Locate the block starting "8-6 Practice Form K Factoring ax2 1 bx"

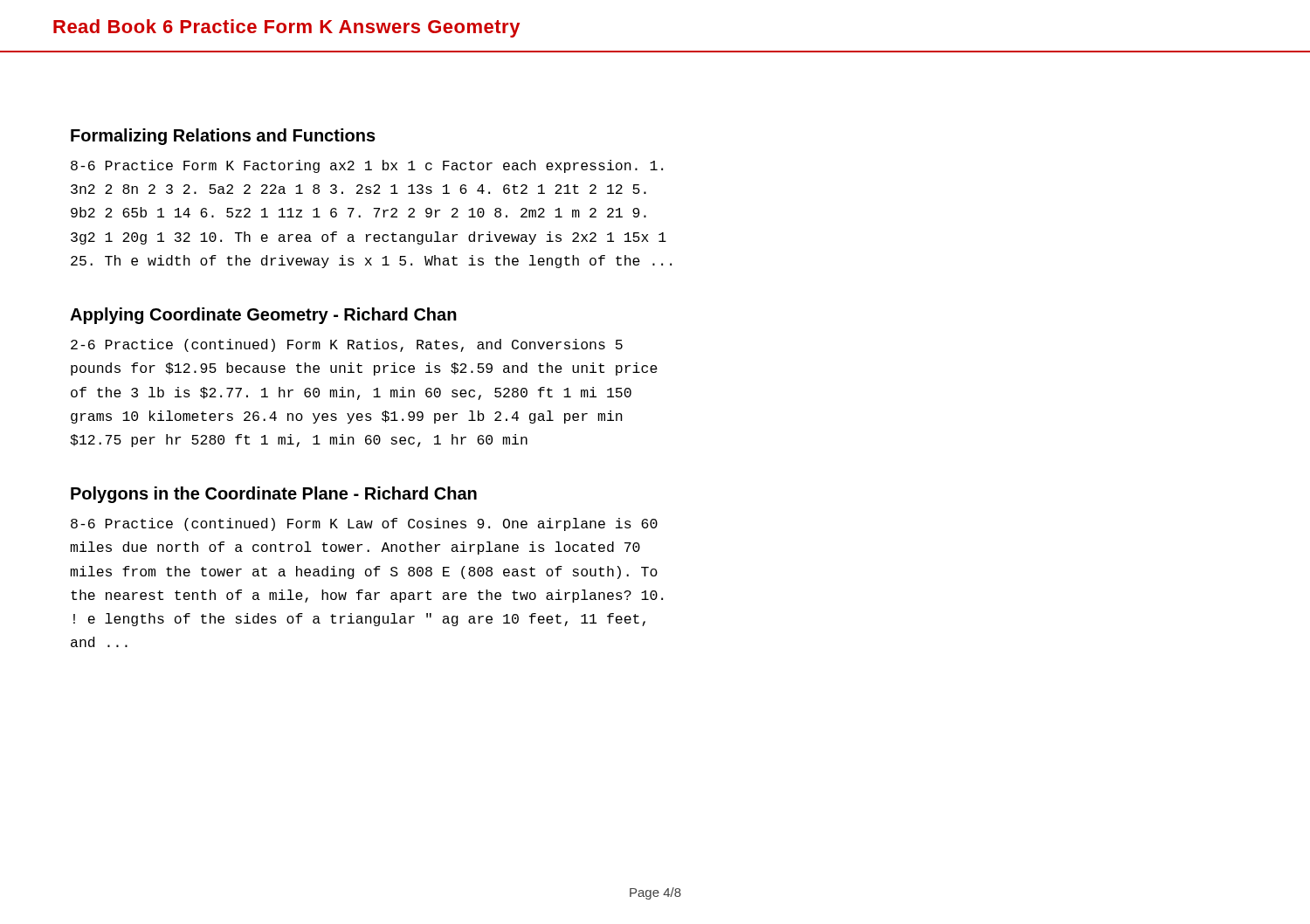point(372,214)
